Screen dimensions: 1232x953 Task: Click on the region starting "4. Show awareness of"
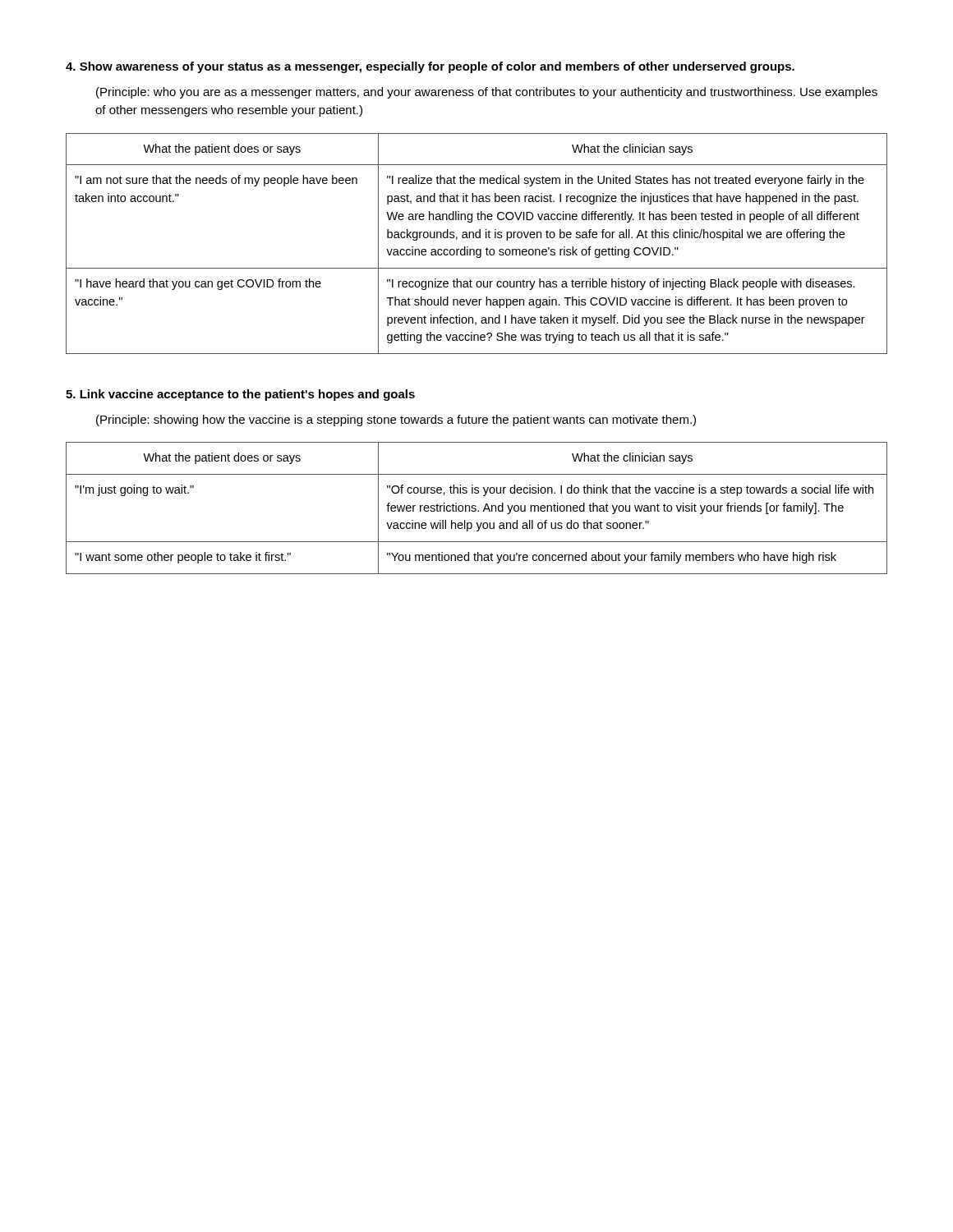click(x=430, y=66)
